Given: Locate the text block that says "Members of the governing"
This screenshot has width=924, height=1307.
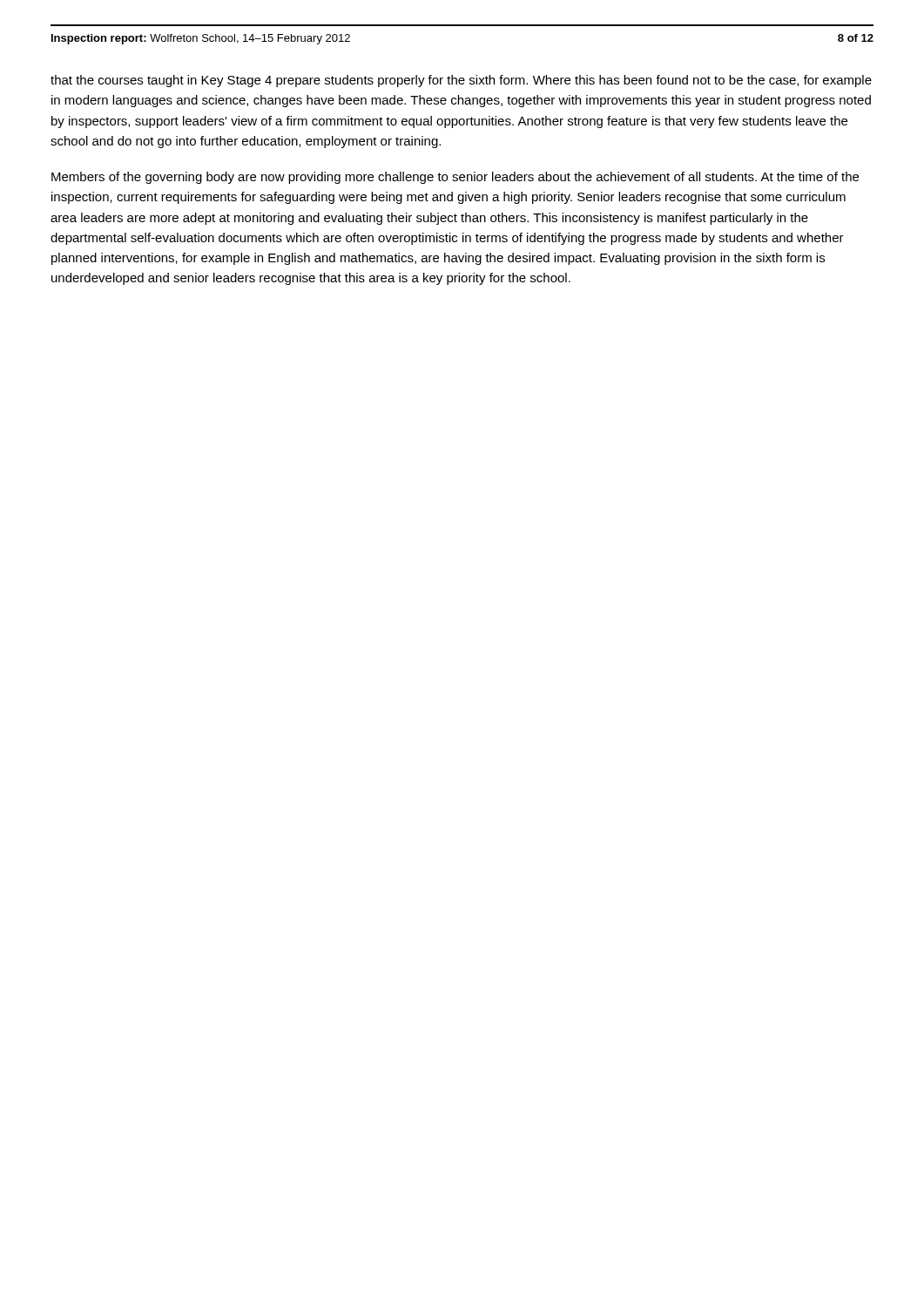Looking at the screenshot, I should coord(455,227).
